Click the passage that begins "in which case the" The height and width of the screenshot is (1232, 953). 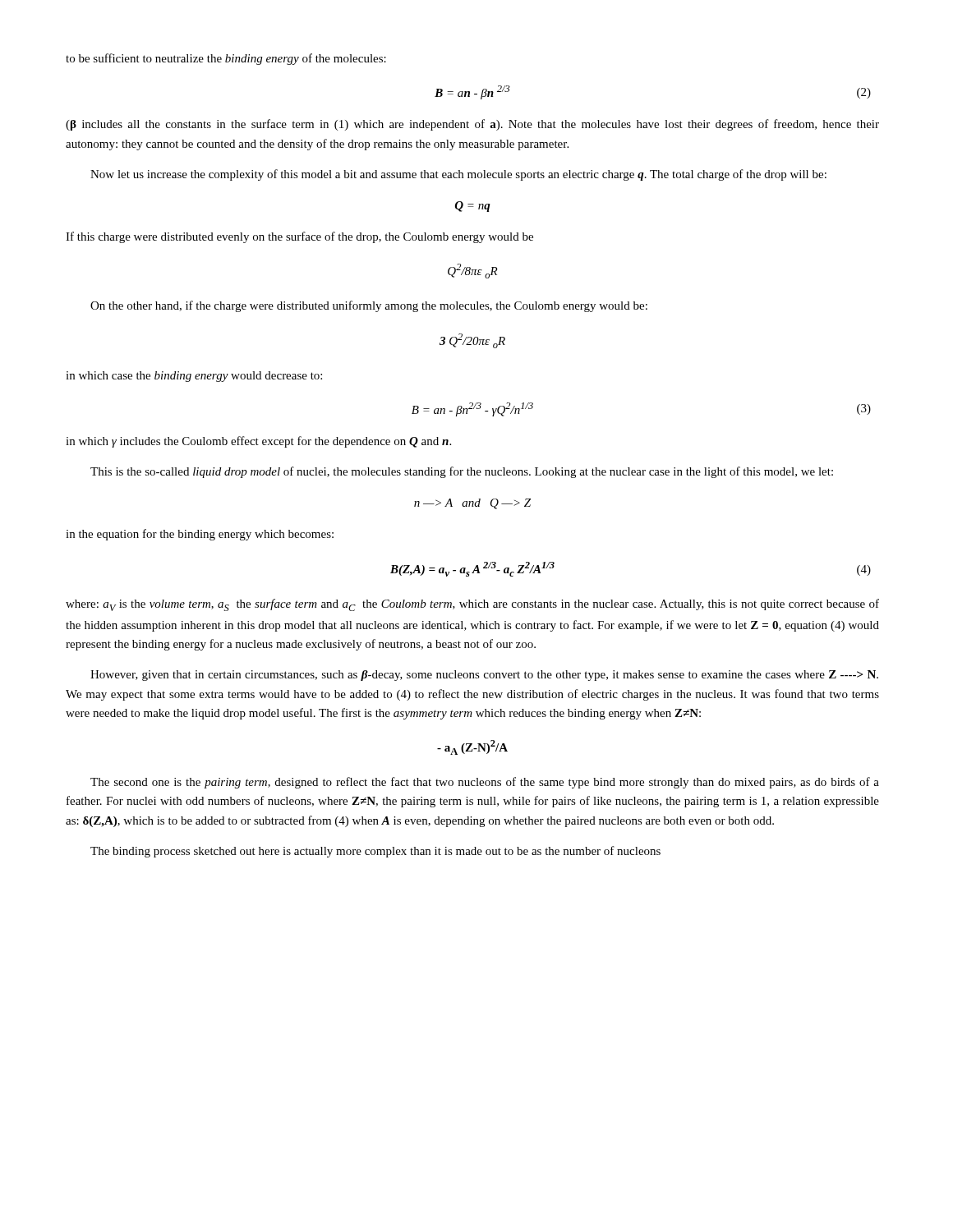195,375
